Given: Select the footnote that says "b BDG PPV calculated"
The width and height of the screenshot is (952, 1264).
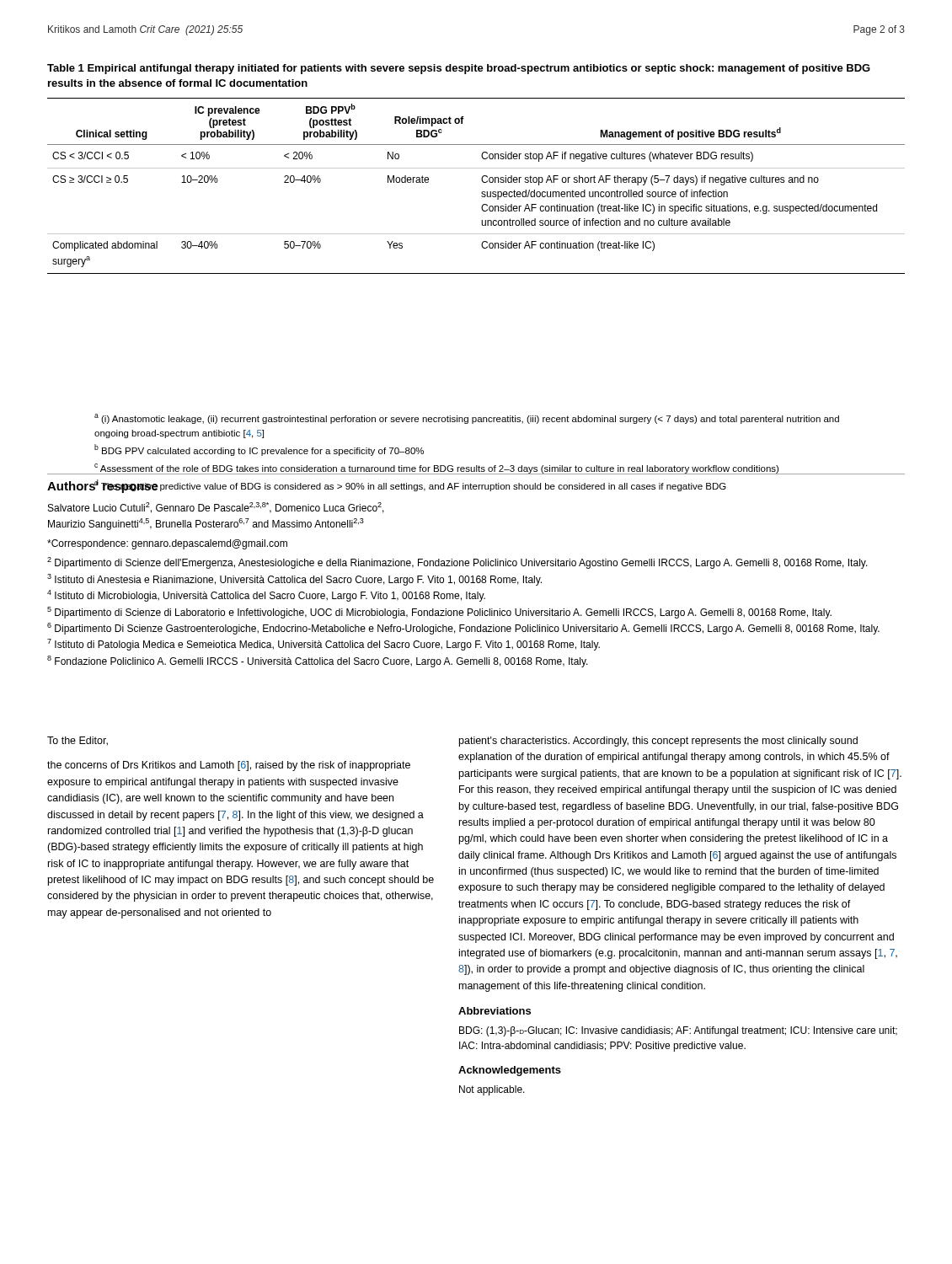Looking at the screenshot, I should 259,450.
